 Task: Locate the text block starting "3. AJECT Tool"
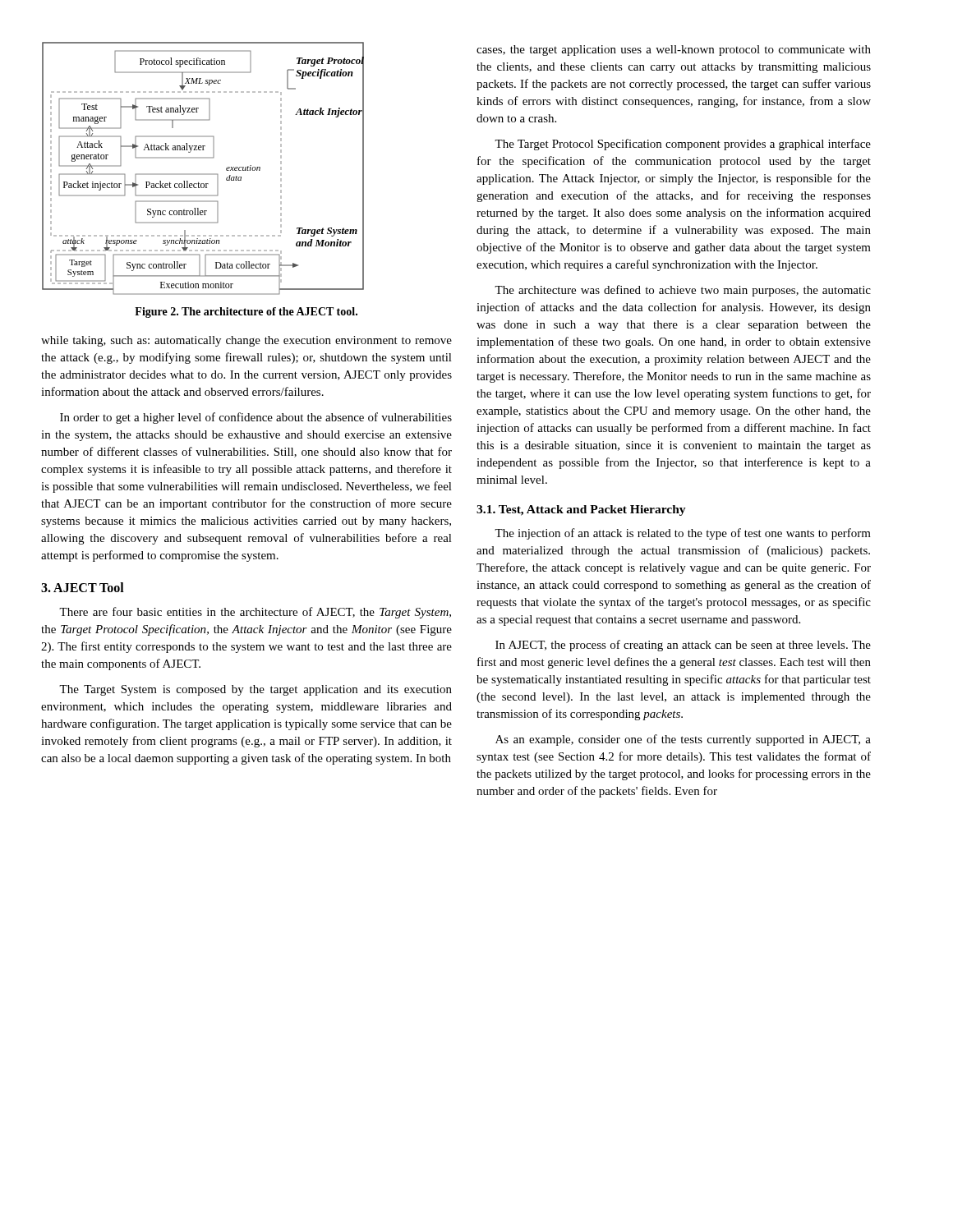pyautogui.click(x=82, y=587)
